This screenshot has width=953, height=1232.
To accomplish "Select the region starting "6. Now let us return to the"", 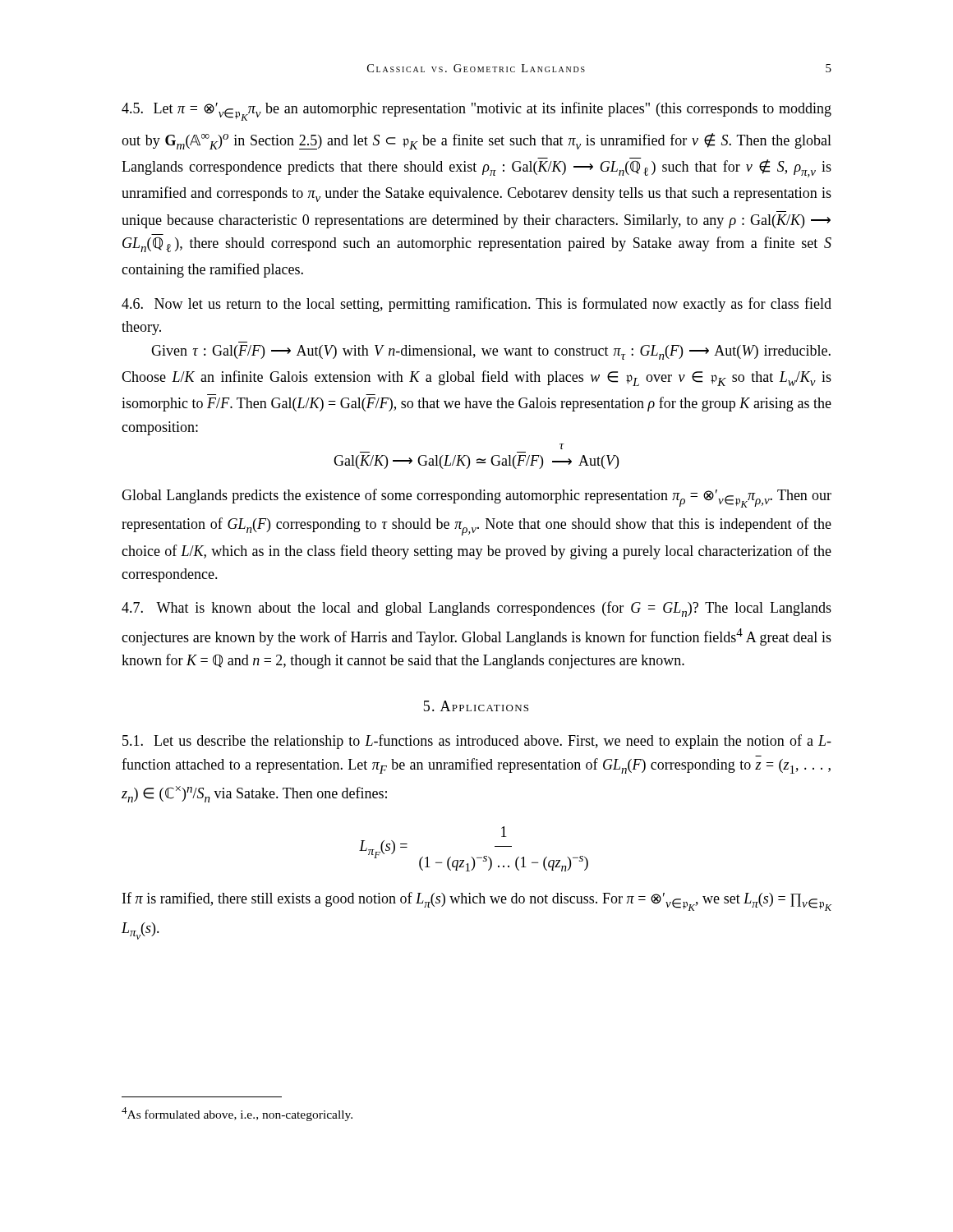I will [476, 315].
